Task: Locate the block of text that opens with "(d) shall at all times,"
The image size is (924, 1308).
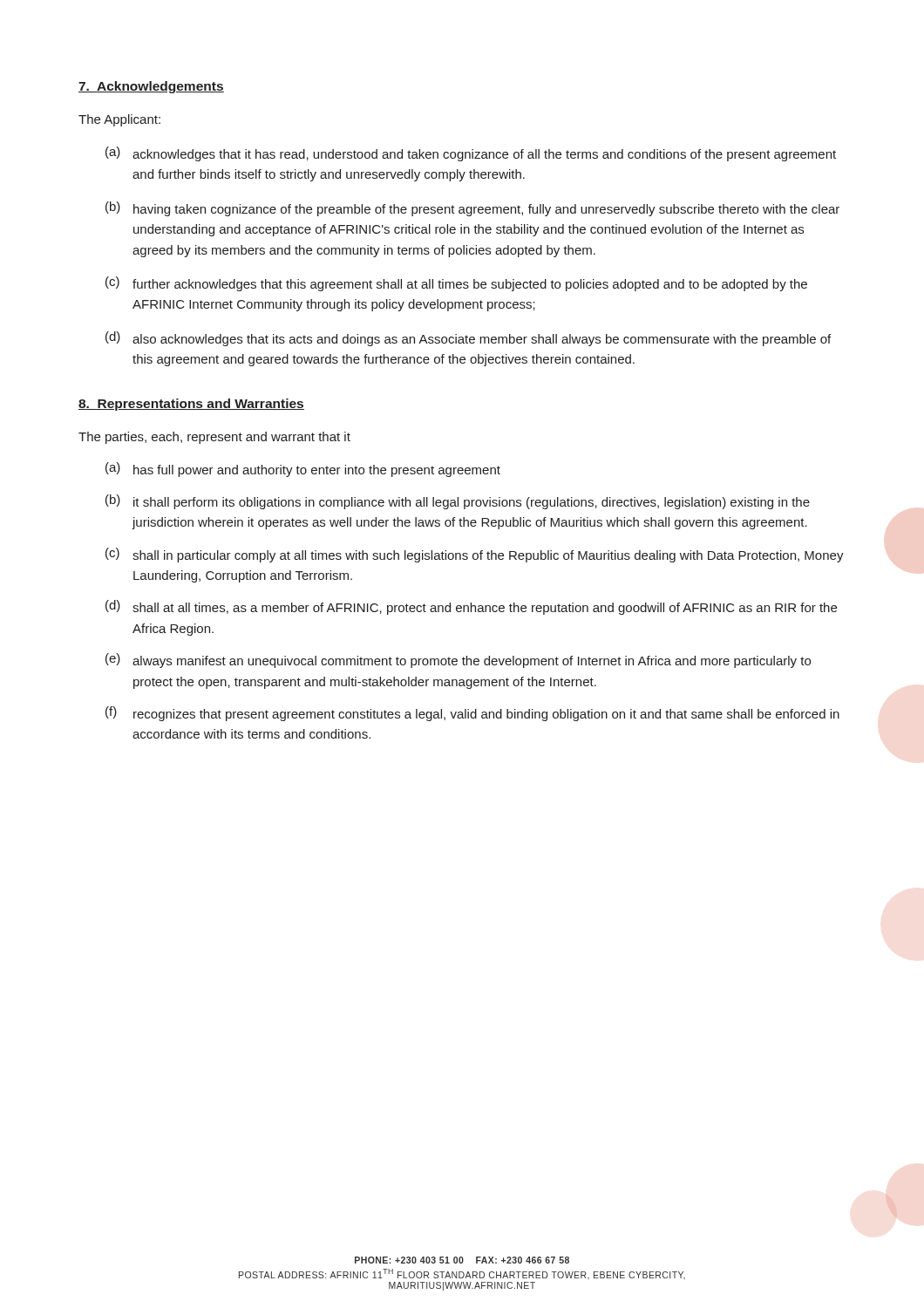Action: (x=475, y=618)
